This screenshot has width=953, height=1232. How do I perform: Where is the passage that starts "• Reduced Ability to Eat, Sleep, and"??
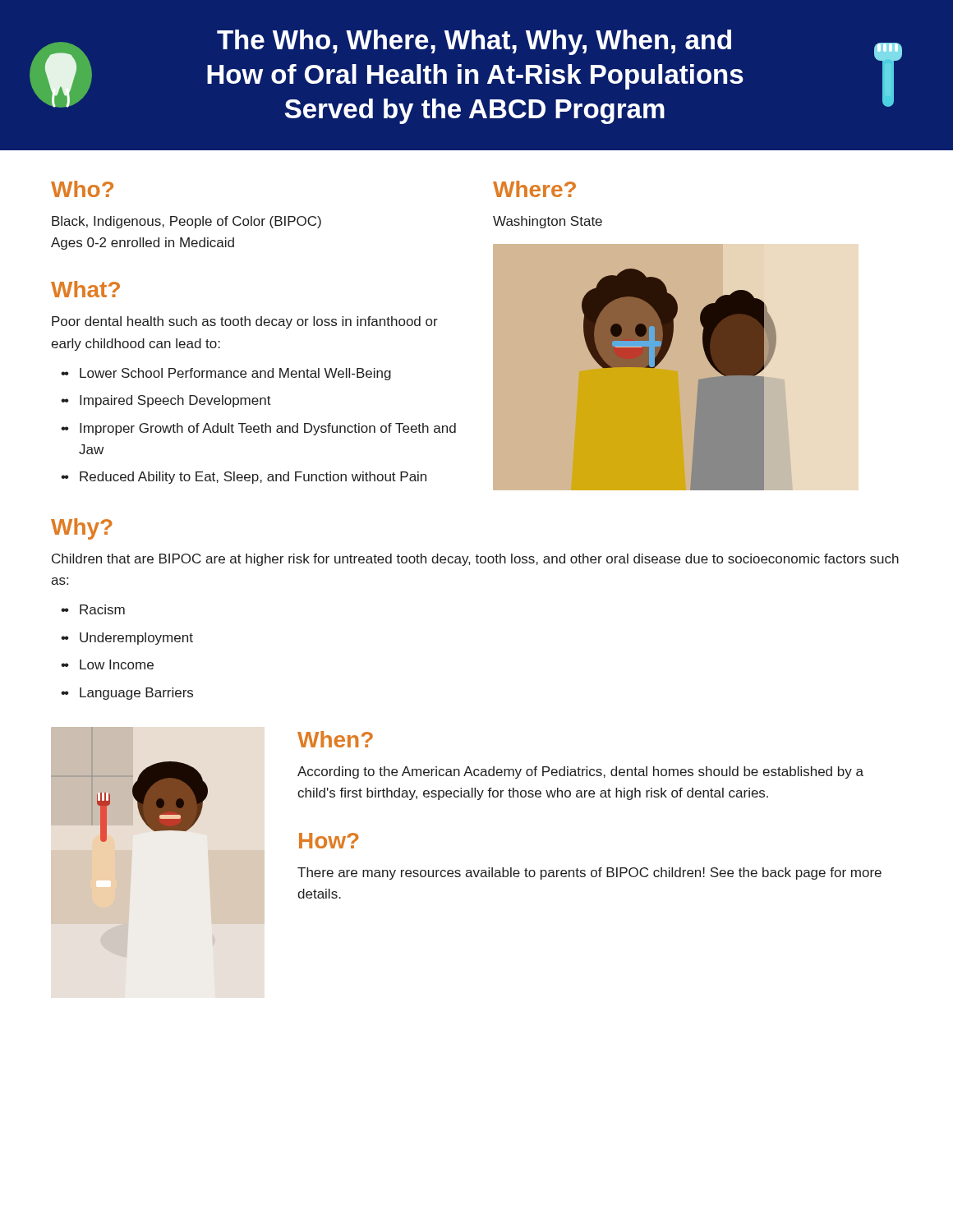(x=244, y=478)
